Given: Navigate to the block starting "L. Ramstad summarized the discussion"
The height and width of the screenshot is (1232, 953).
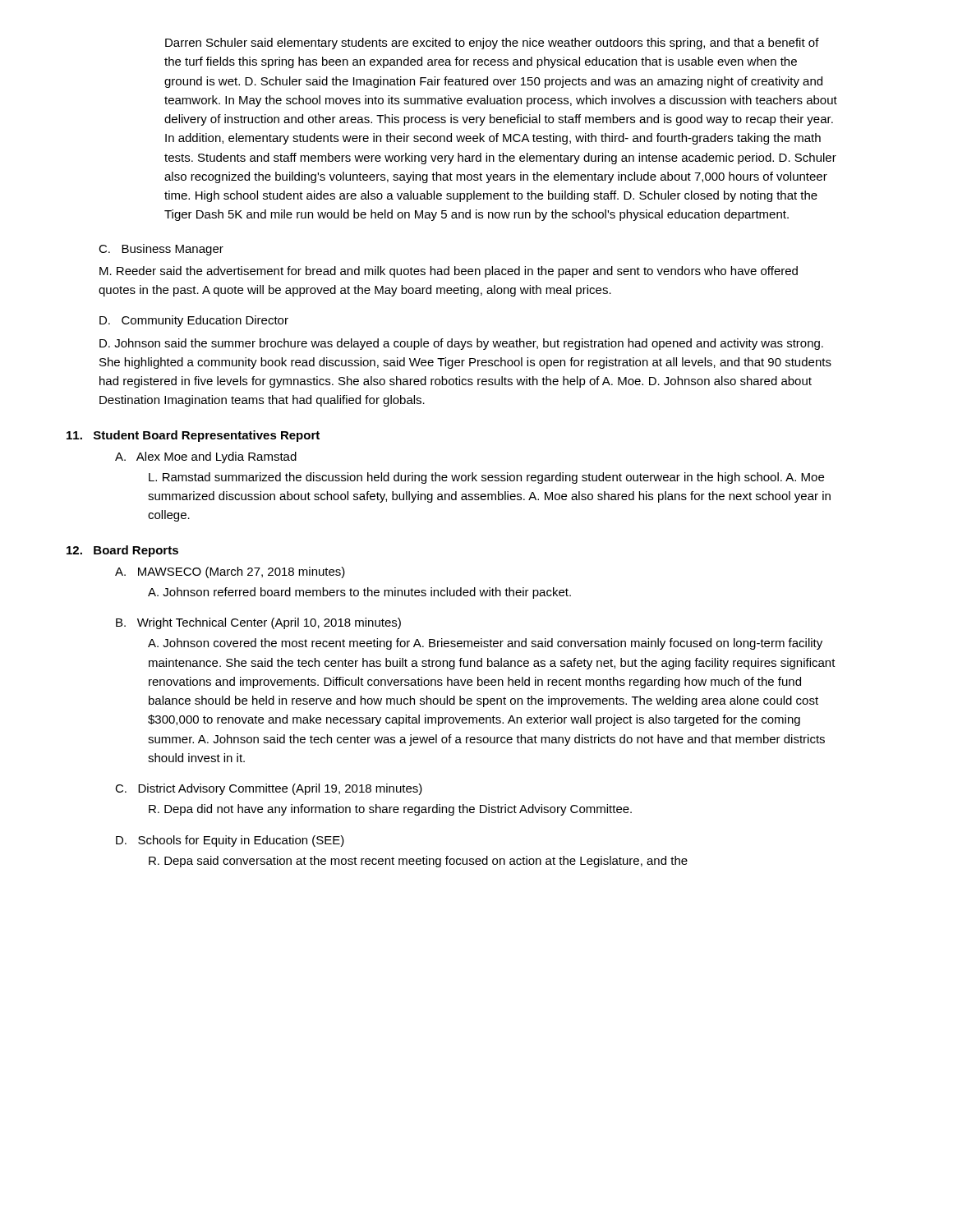Looking at the screenshot, I should pos(490,496).
